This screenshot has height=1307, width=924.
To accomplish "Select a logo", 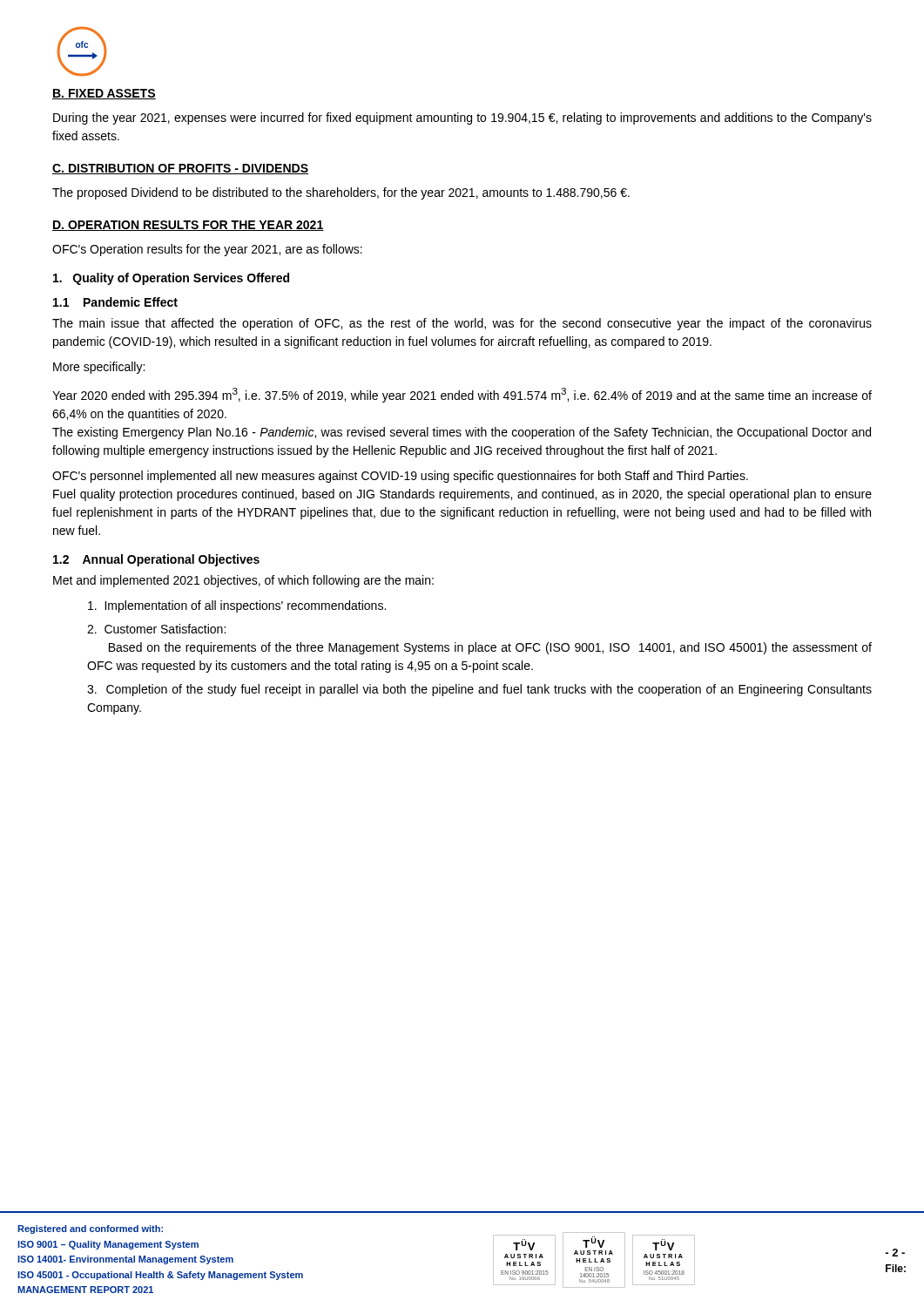I will pyautogui.click(x=462, y=53).
